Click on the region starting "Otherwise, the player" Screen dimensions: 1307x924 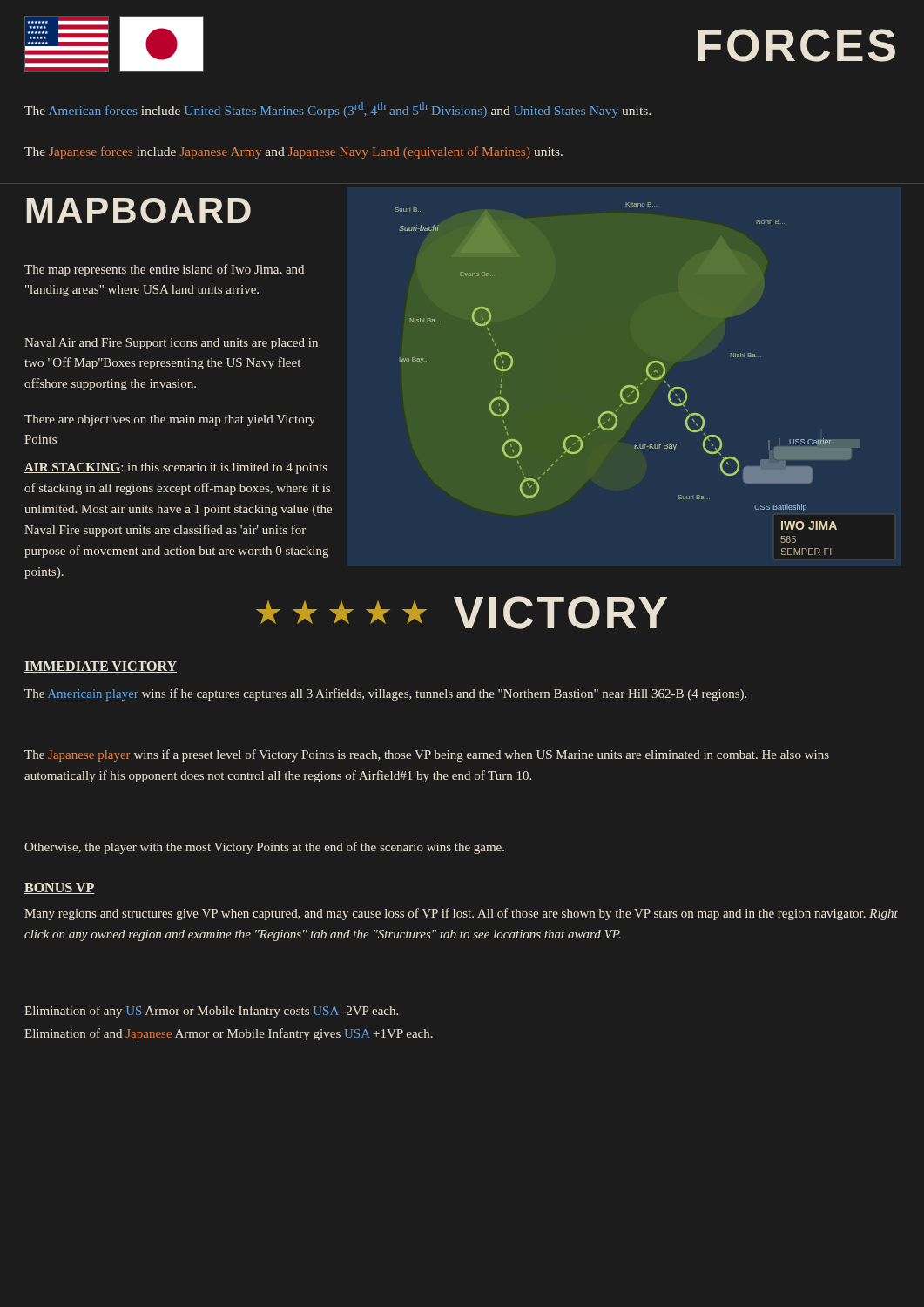point(265,847)
